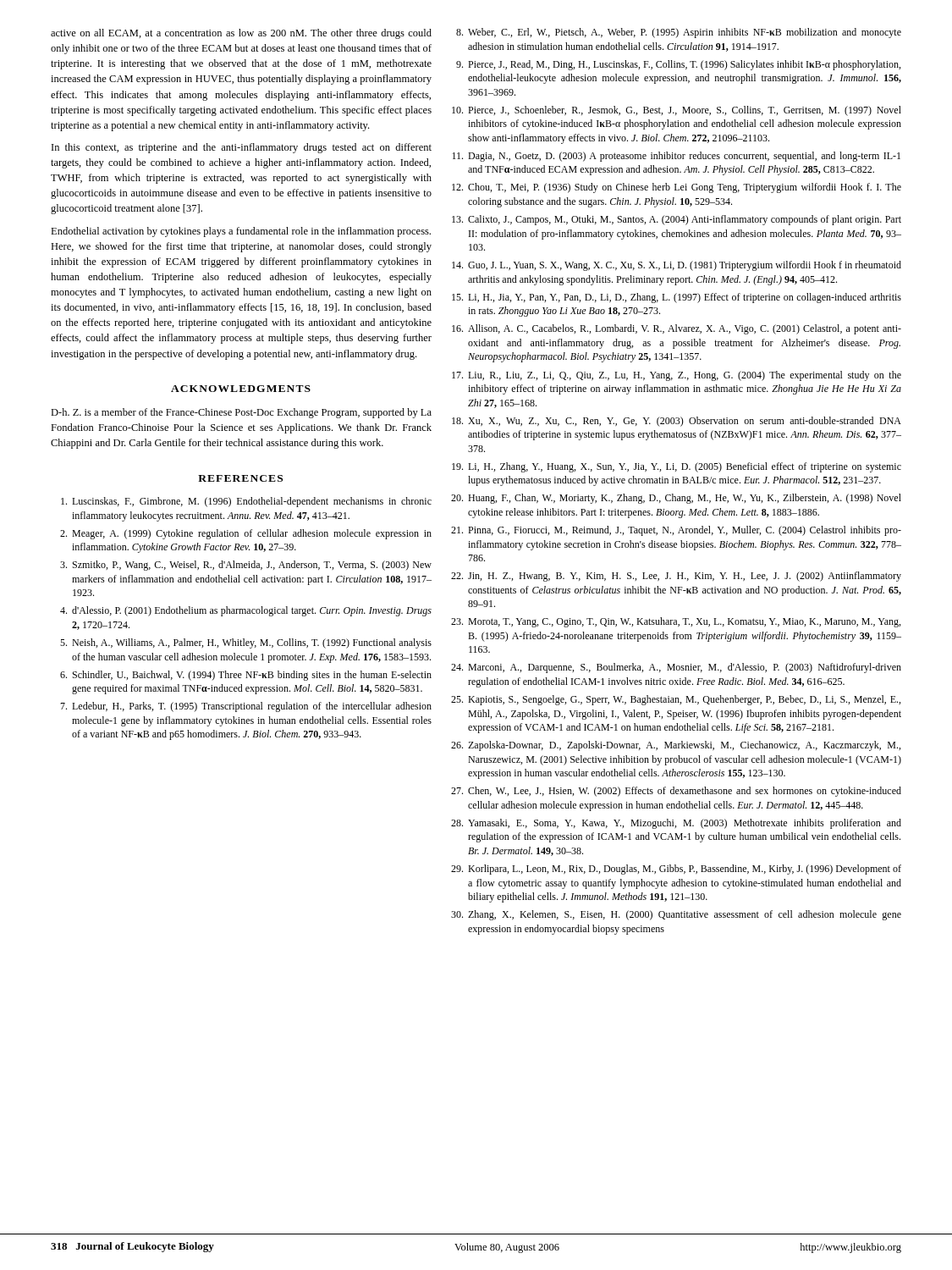This screenshot has height=1270, width=952.
Task: Locate the block of text that opens with "29. Korlipara, L., Leon, M., Rix,"
Action: point(674,883)
